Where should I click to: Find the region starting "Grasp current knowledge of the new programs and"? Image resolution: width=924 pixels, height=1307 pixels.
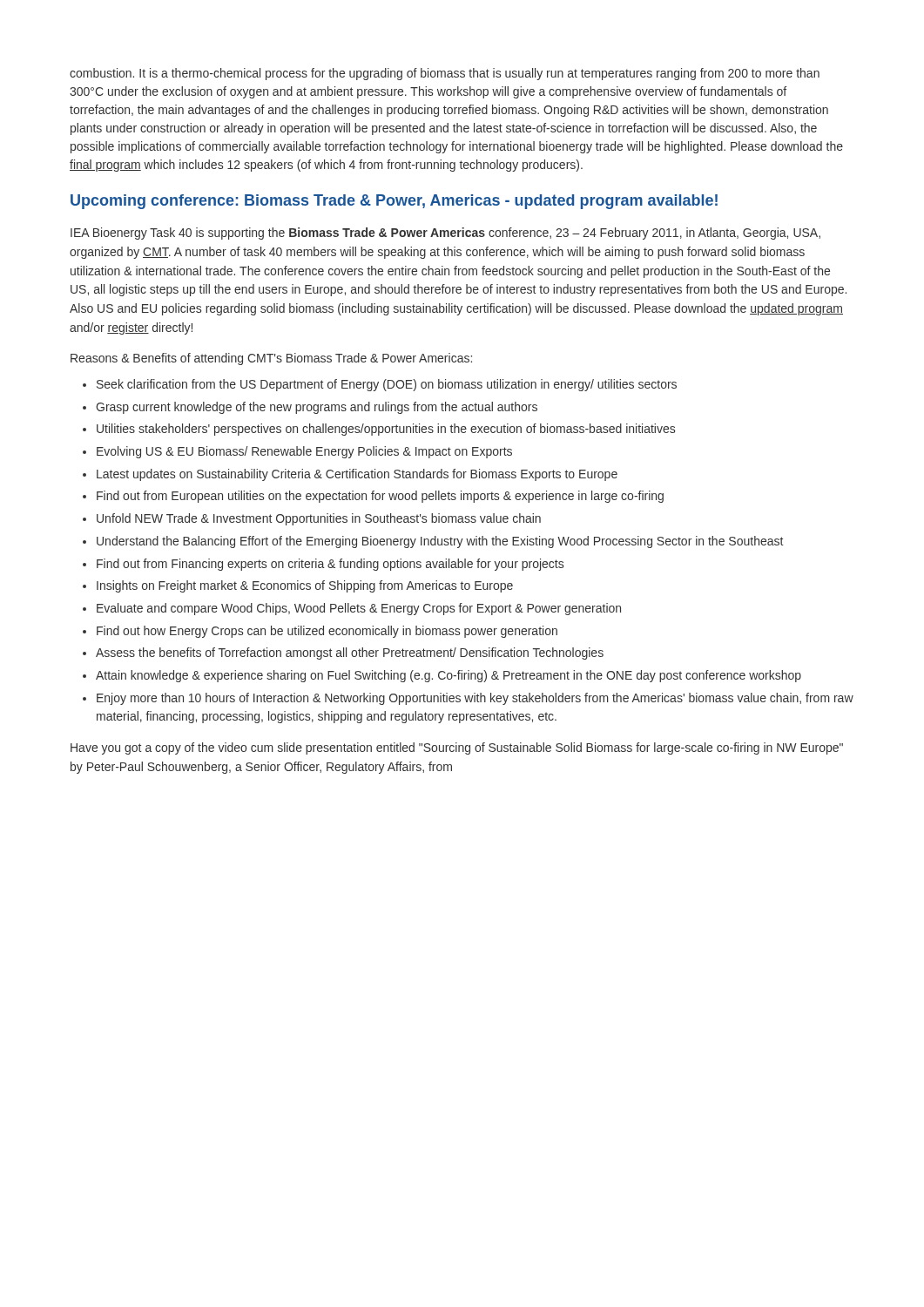[x=475, y=407]
